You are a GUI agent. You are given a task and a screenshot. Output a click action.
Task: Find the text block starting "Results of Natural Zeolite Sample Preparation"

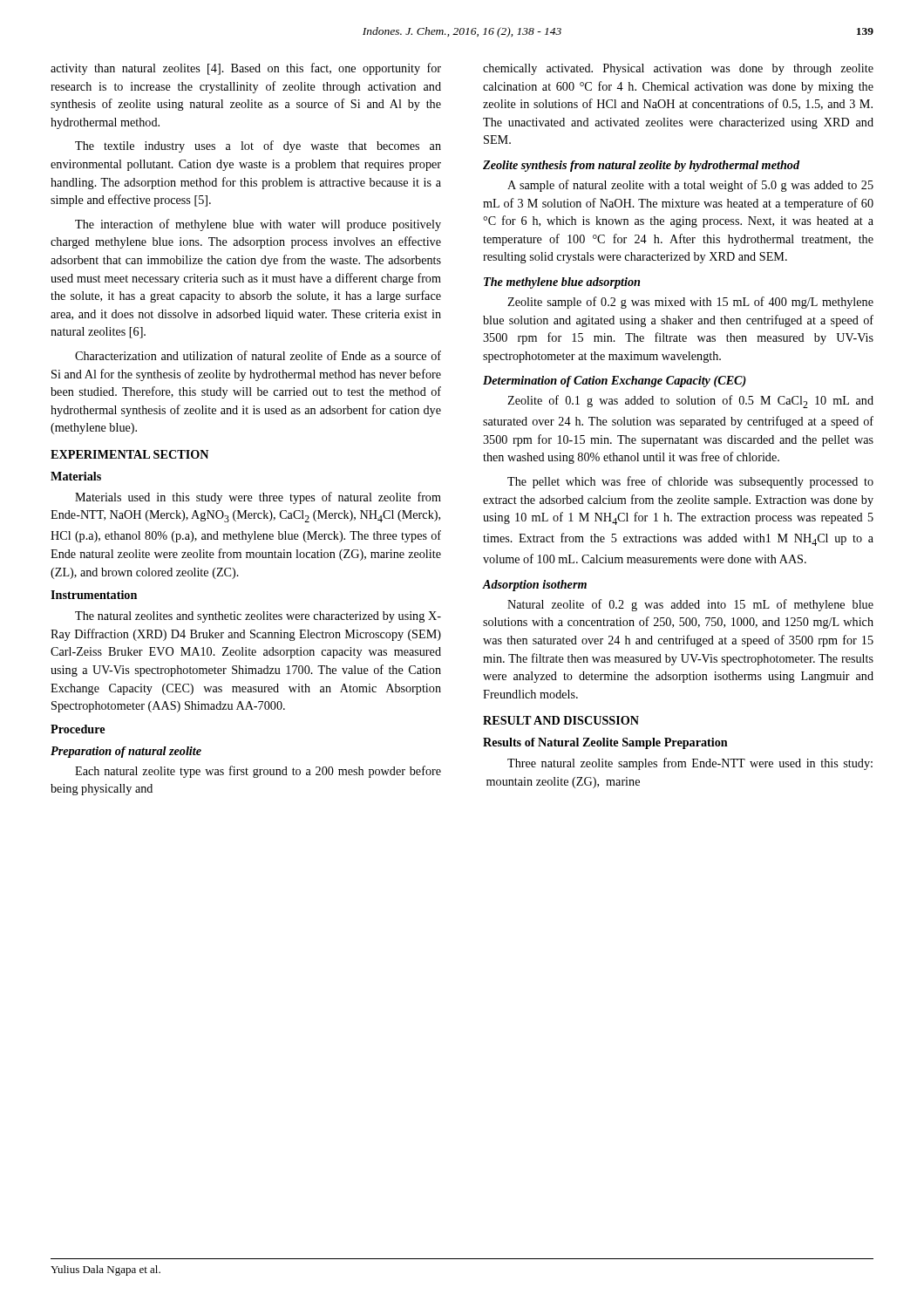click(x=605, y=742)
